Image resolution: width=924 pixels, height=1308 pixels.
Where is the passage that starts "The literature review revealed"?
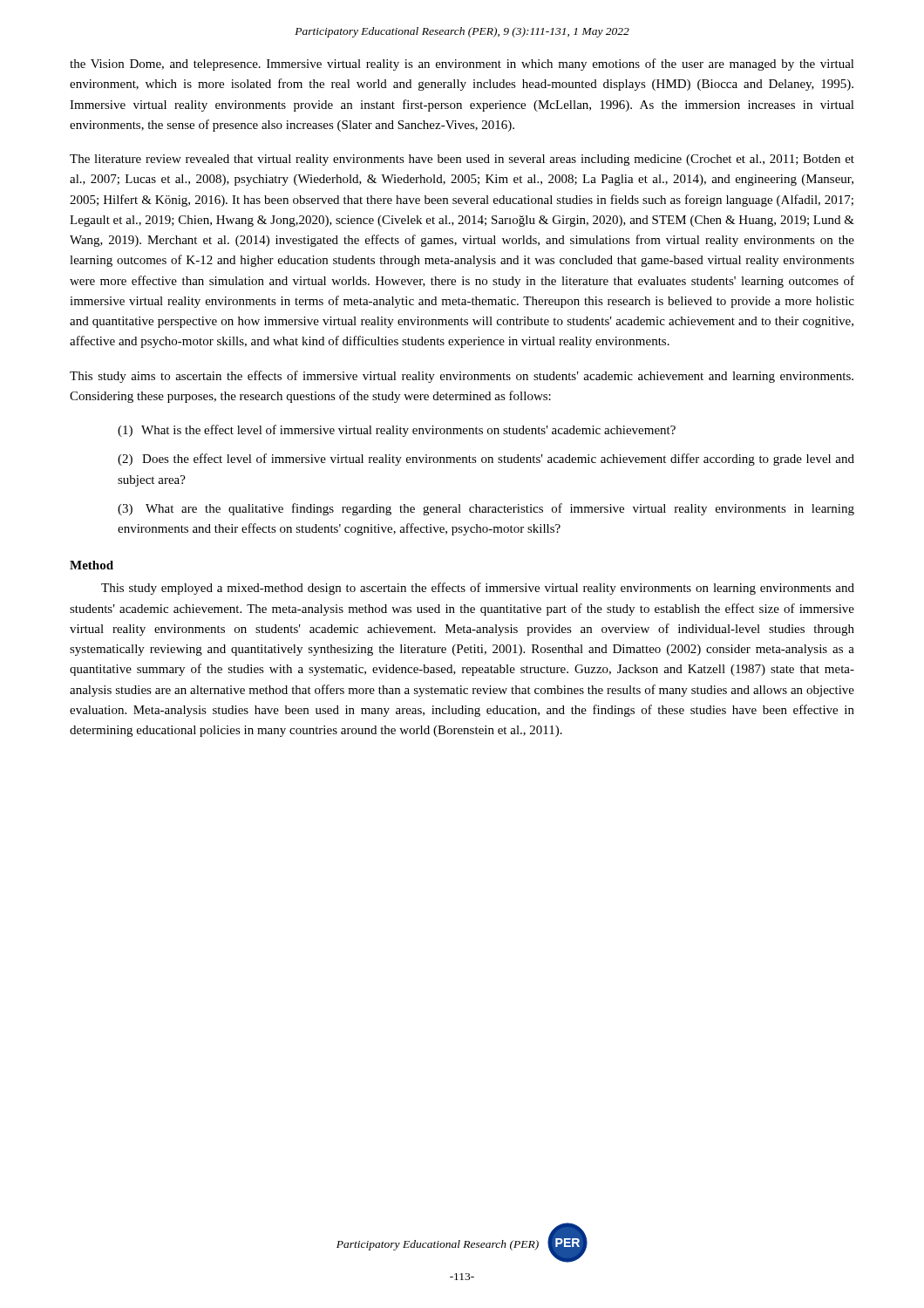pyautogui.click(x=462, y=250)
